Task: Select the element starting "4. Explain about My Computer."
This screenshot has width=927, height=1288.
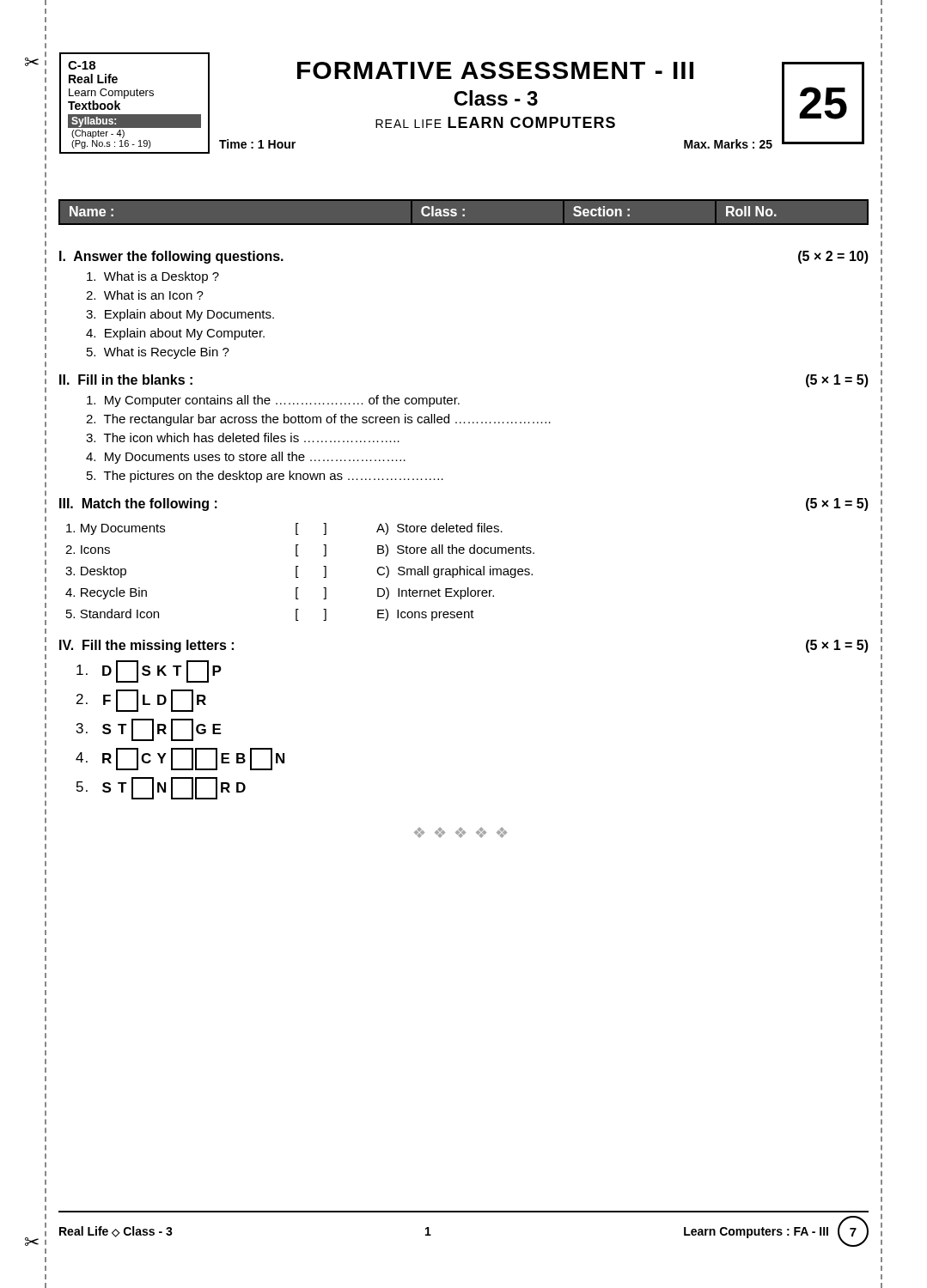Action: [x=176, y=333]
